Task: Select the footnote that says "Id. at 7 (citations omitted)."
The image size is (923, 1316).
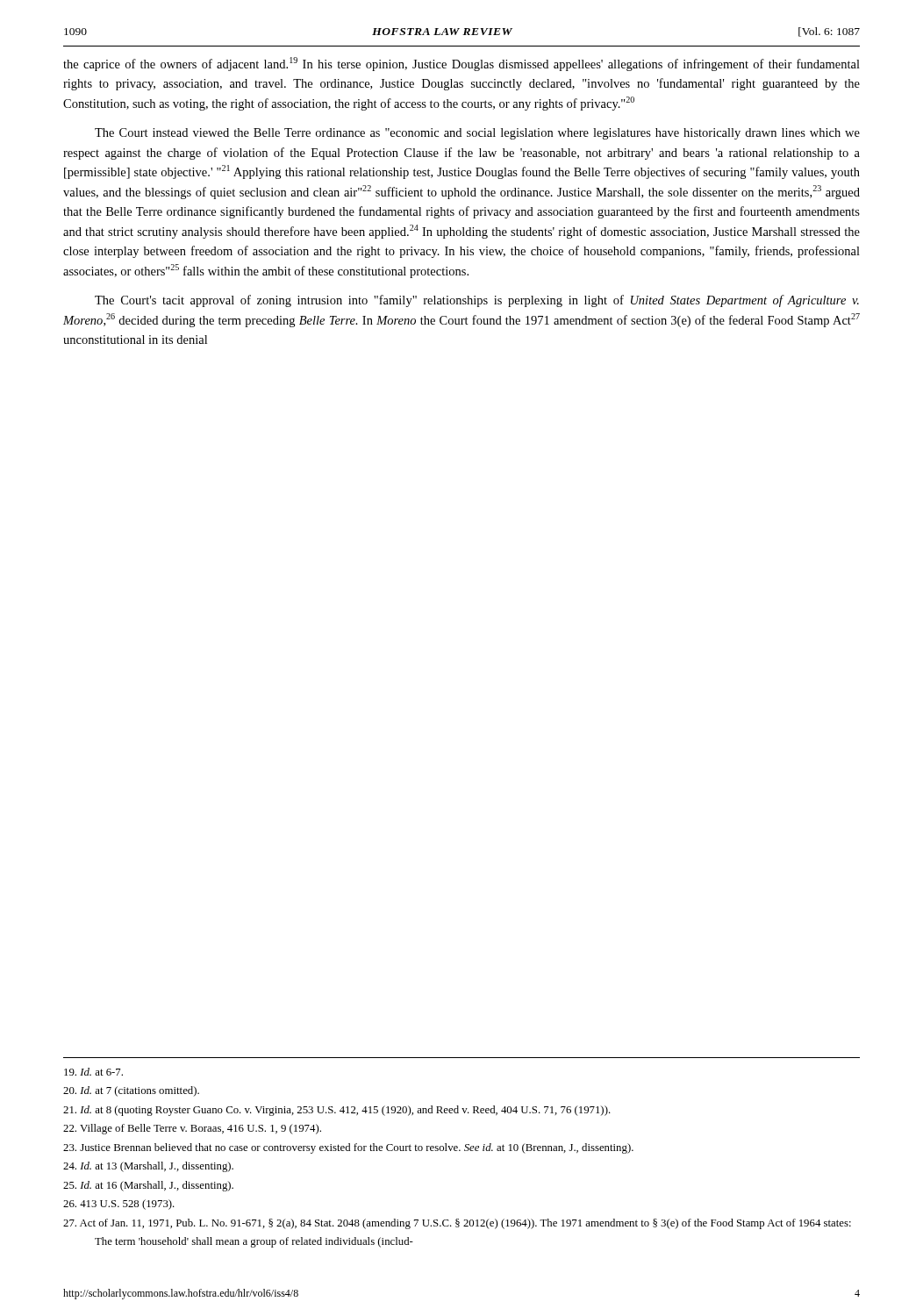Action: tap(131, 1091)
